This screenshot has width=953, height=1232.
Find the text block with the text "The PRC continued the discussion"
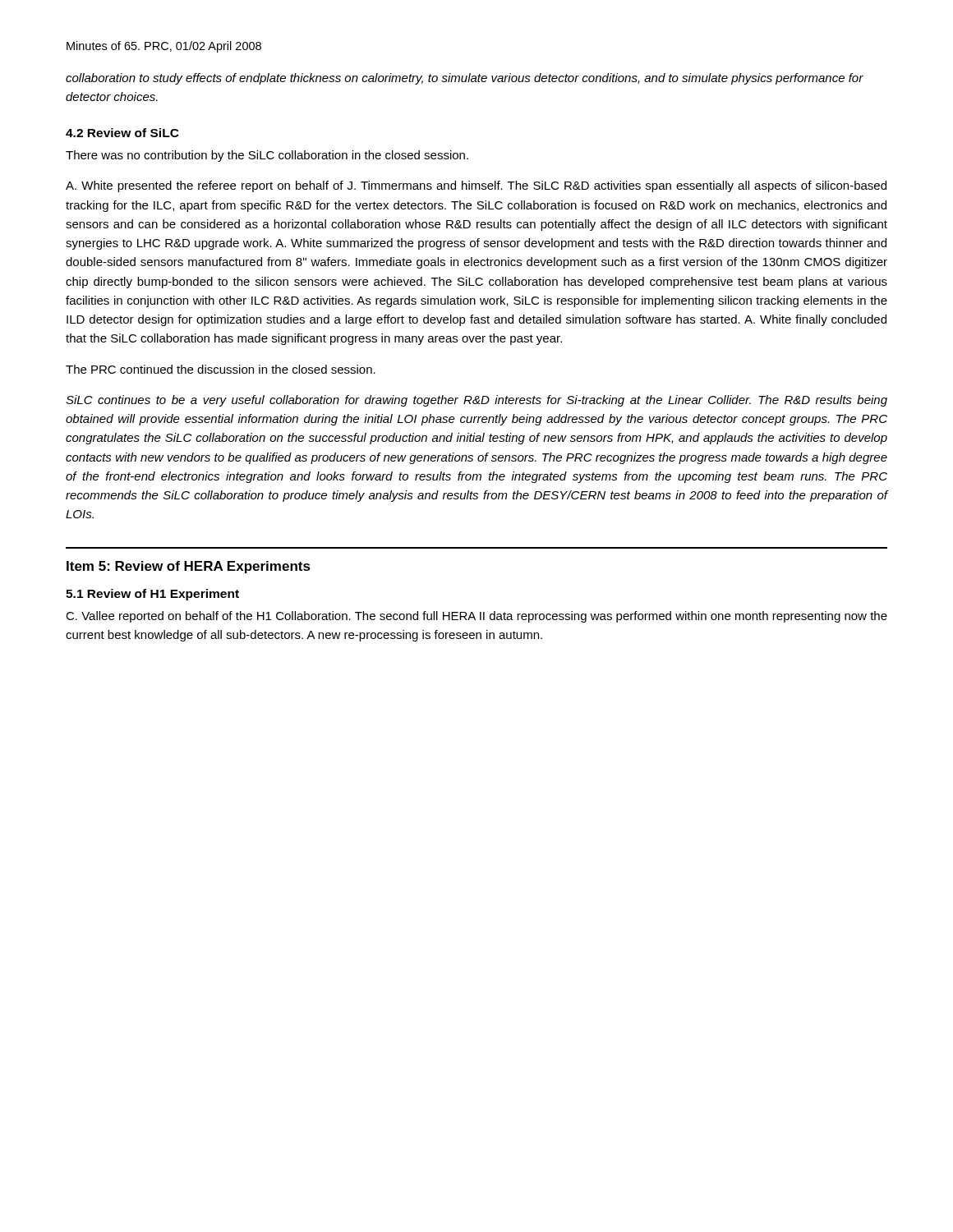pos(221,369)
